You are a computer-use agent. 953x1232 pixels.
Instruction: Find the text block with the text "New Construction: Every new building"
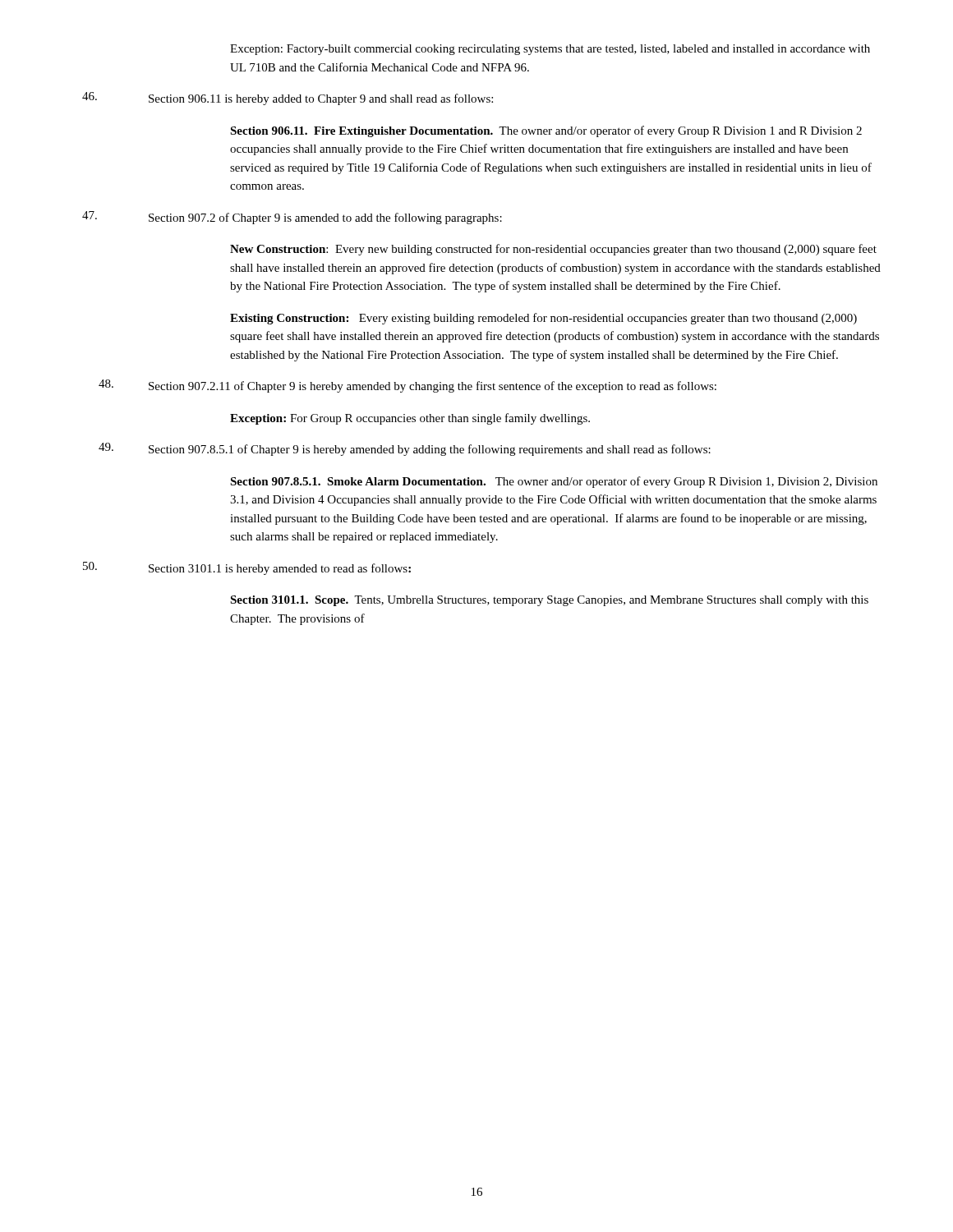click(x=555, y=267)
